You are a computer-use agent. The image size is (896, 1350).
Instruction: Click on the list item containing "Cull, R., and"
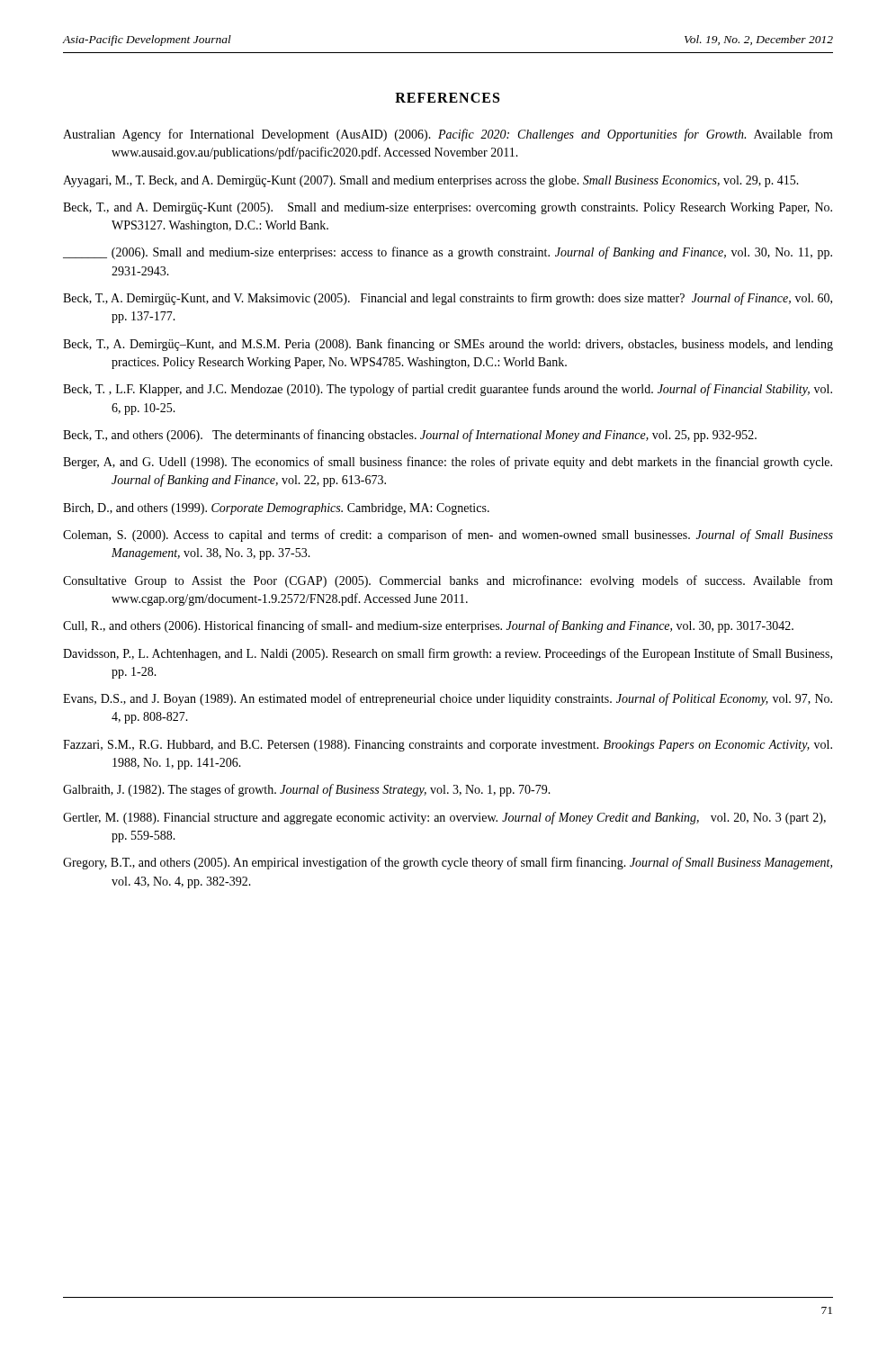coord(429,626)
